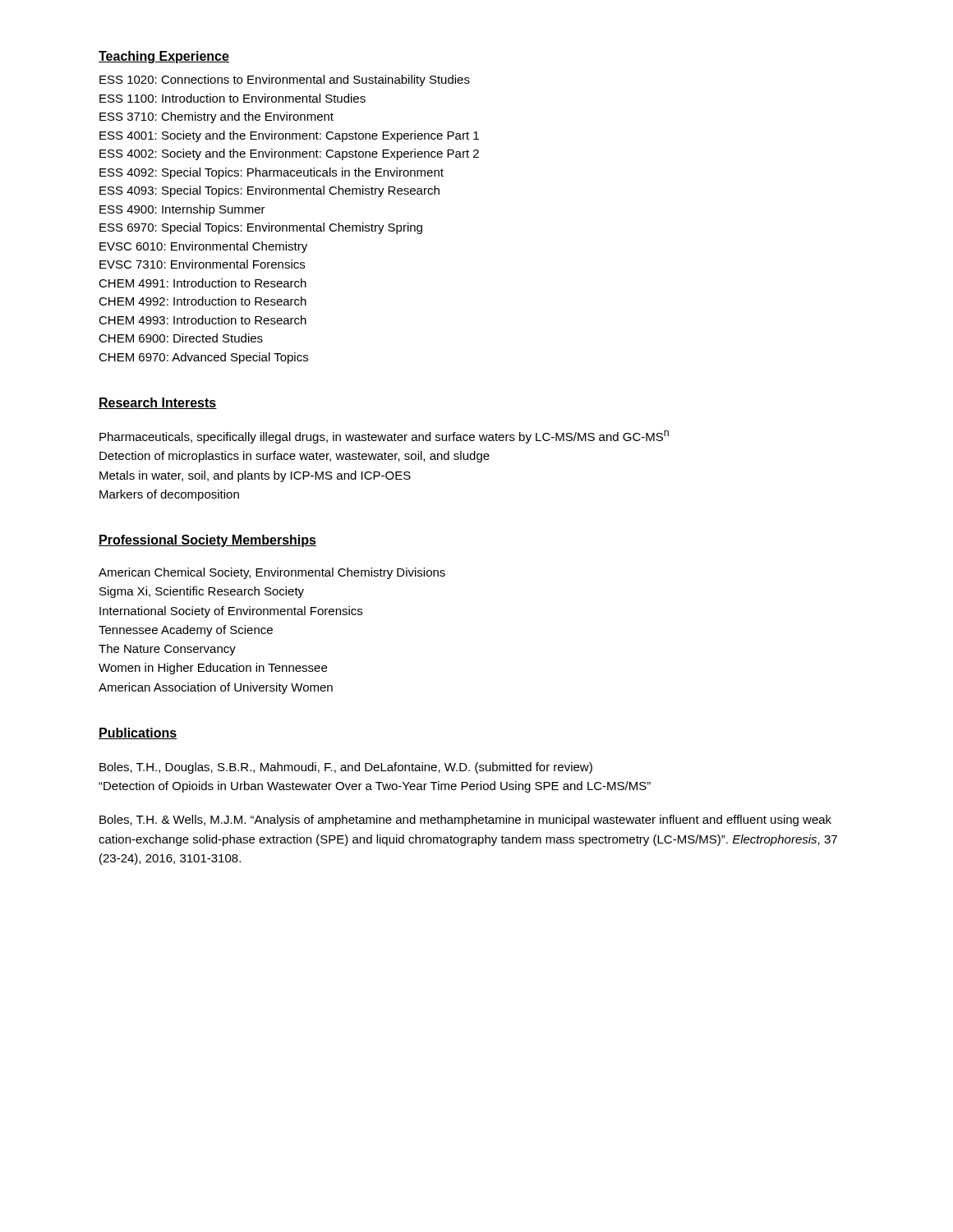Select the region starting "ESS 4093: Special Topics: Environmental Chemistry Research"

point(269,190)
